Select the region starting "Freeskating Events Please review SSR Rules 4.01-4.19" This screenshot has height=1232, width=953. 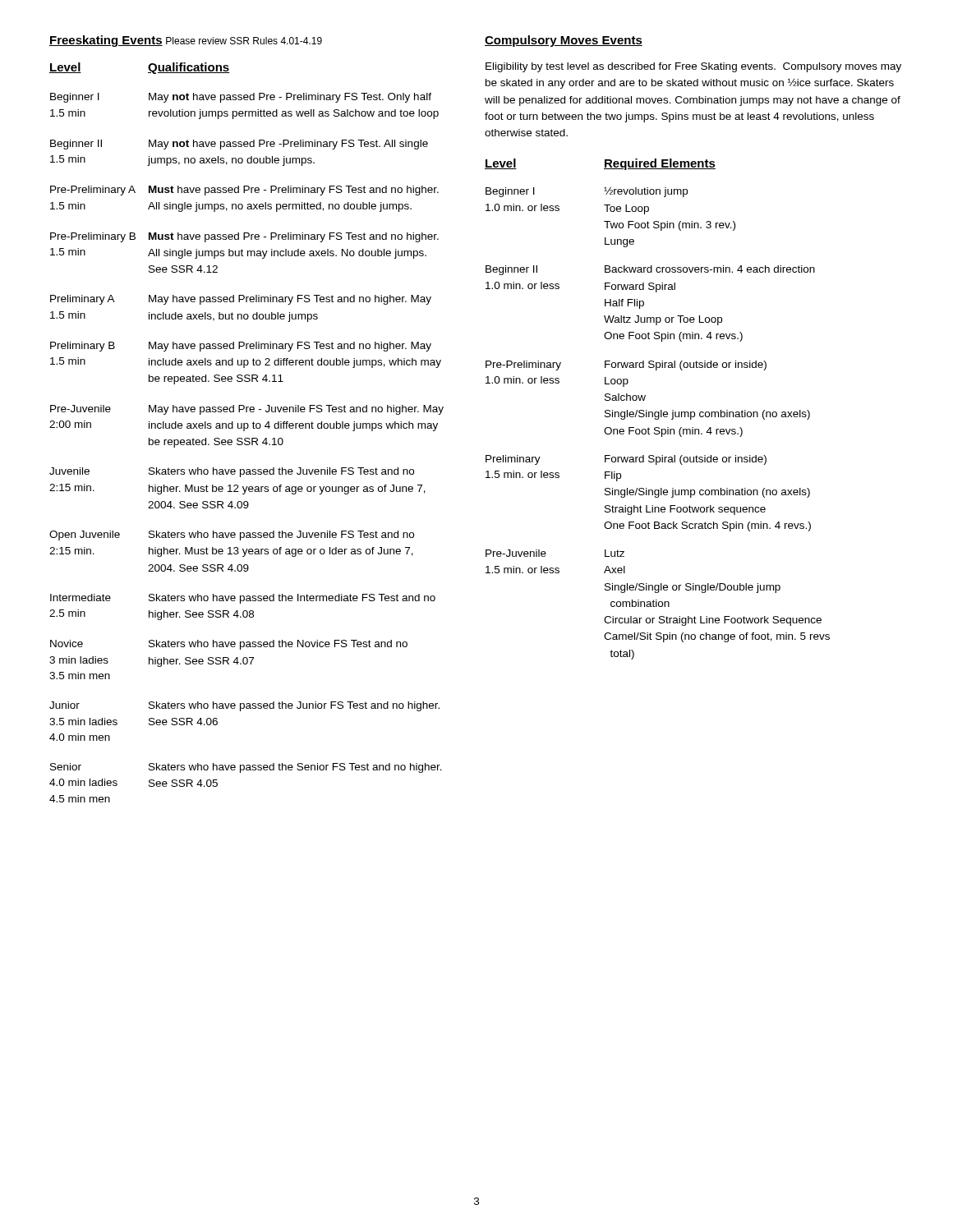pos(186,40)
